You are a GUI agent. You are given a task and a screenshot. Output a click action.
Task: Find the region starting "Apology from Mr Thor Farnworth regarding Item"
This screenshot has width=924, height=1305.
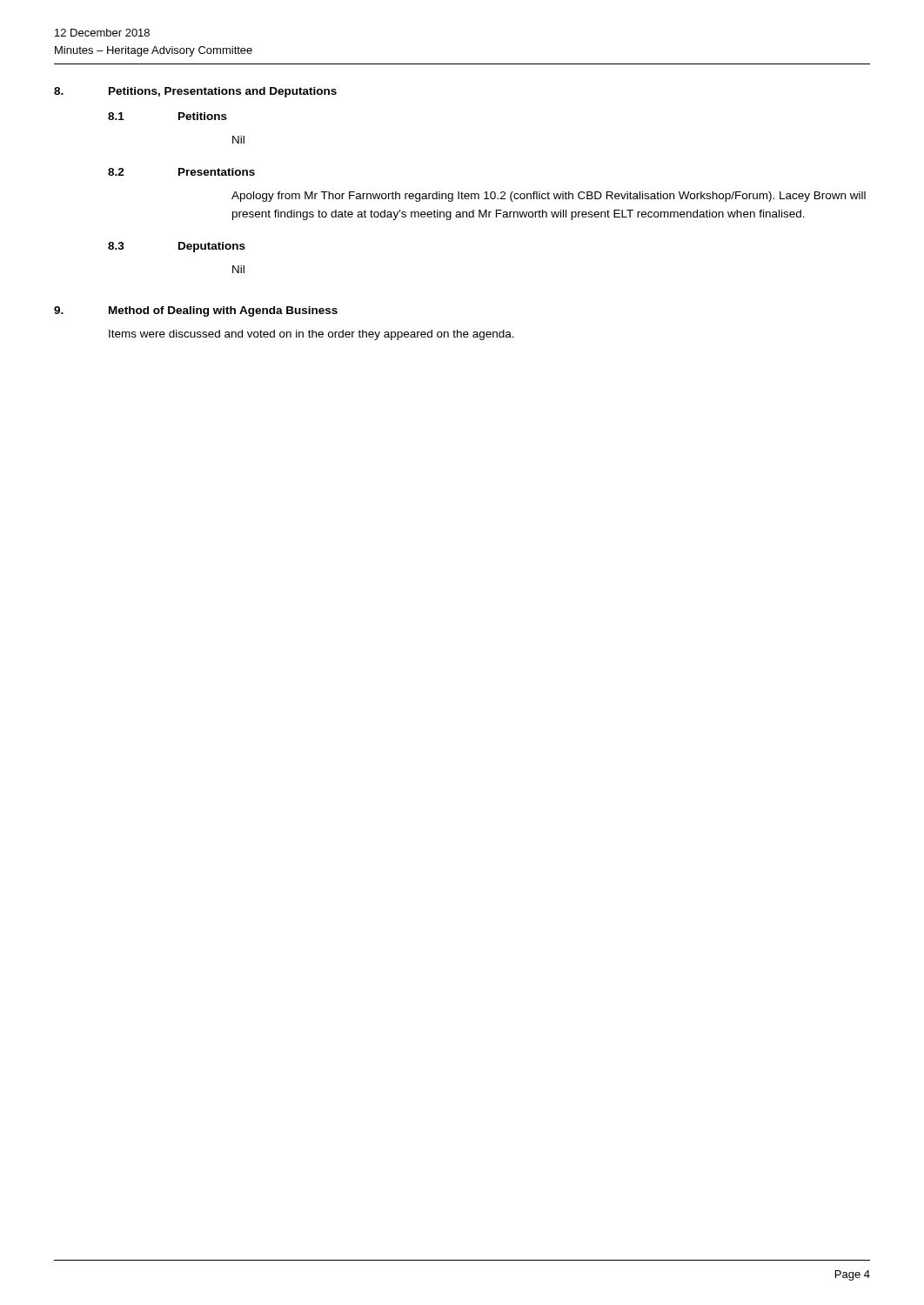549,204
